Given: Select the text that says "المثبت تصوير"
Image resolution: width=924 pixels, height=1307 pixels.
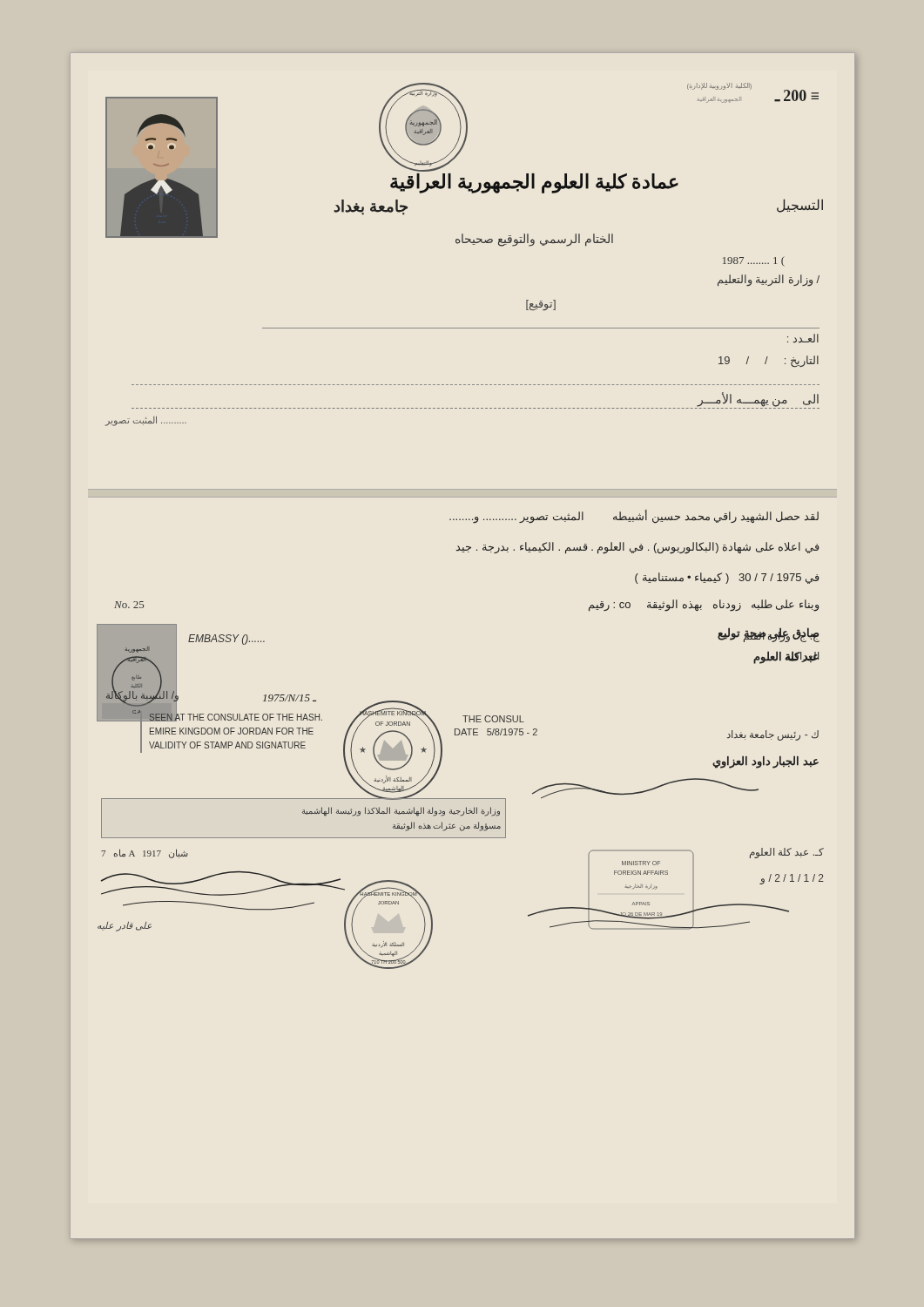Looking at the screenshot, I should pos(146,420).
